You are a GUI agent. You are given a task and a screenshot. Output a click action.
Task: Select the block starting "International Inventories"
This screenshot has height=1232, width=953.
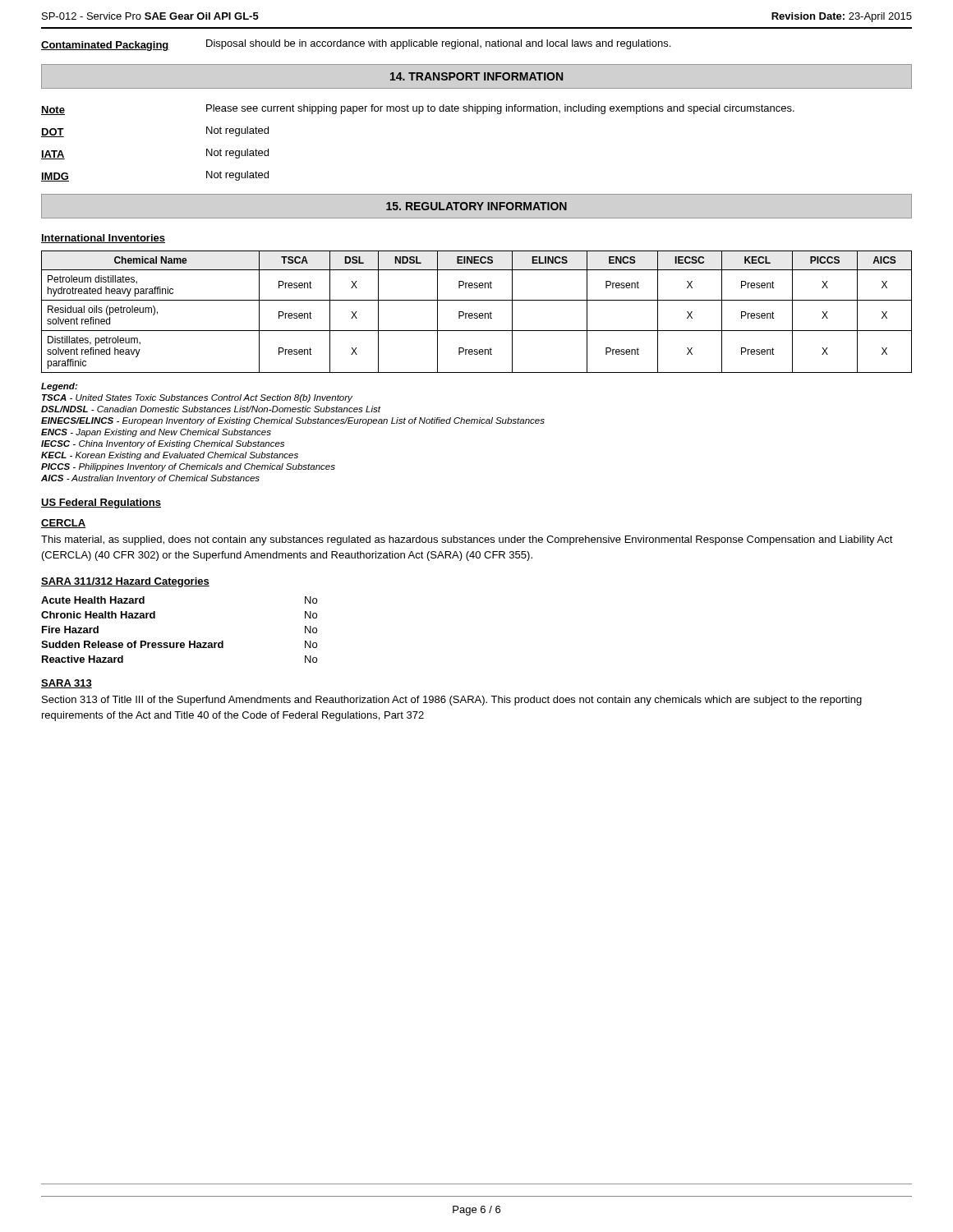pyautogui.click(x=103, y=238)
